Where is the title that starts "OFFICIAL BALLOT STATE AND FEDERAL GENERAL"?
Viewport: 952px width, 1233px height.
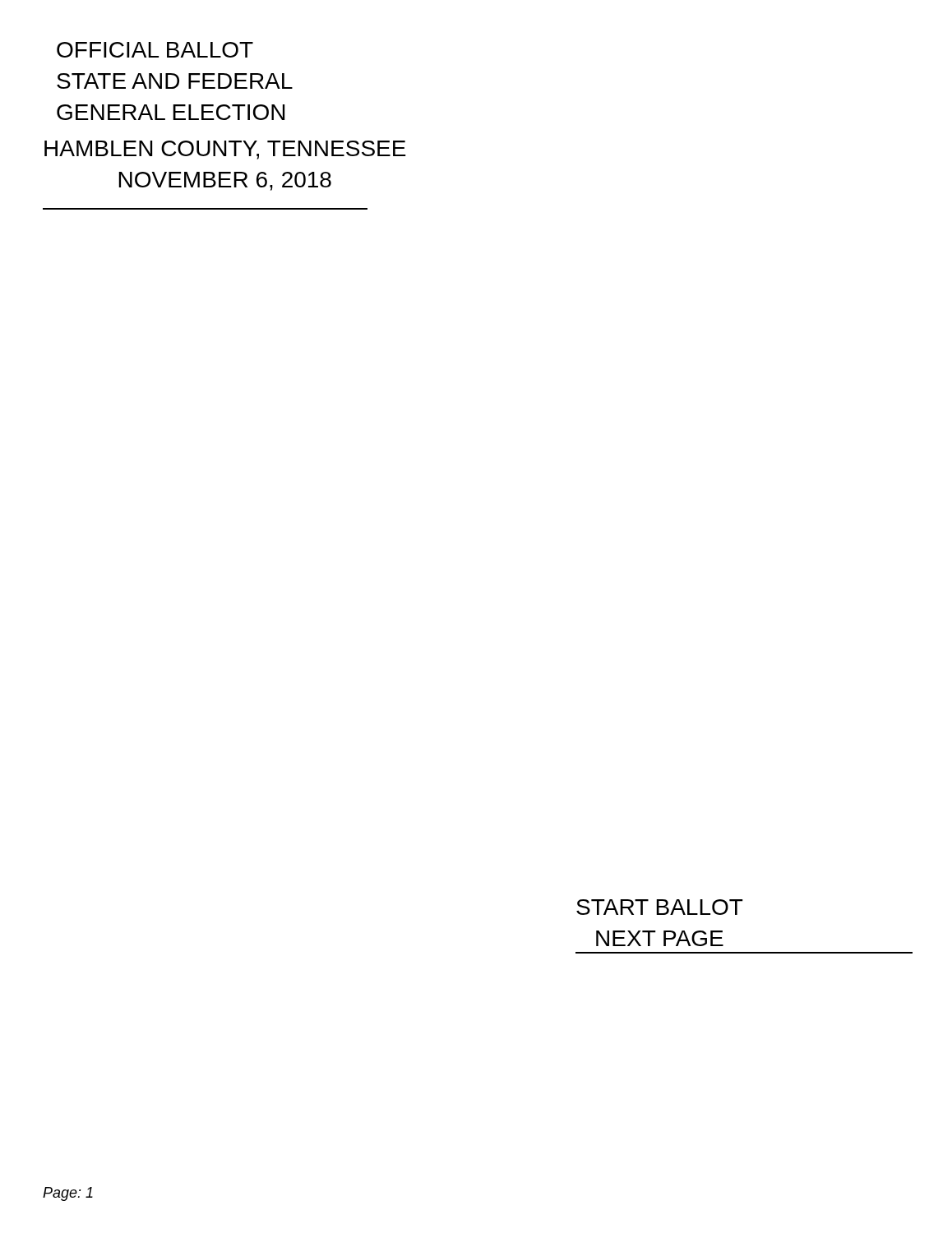(174, 81)
